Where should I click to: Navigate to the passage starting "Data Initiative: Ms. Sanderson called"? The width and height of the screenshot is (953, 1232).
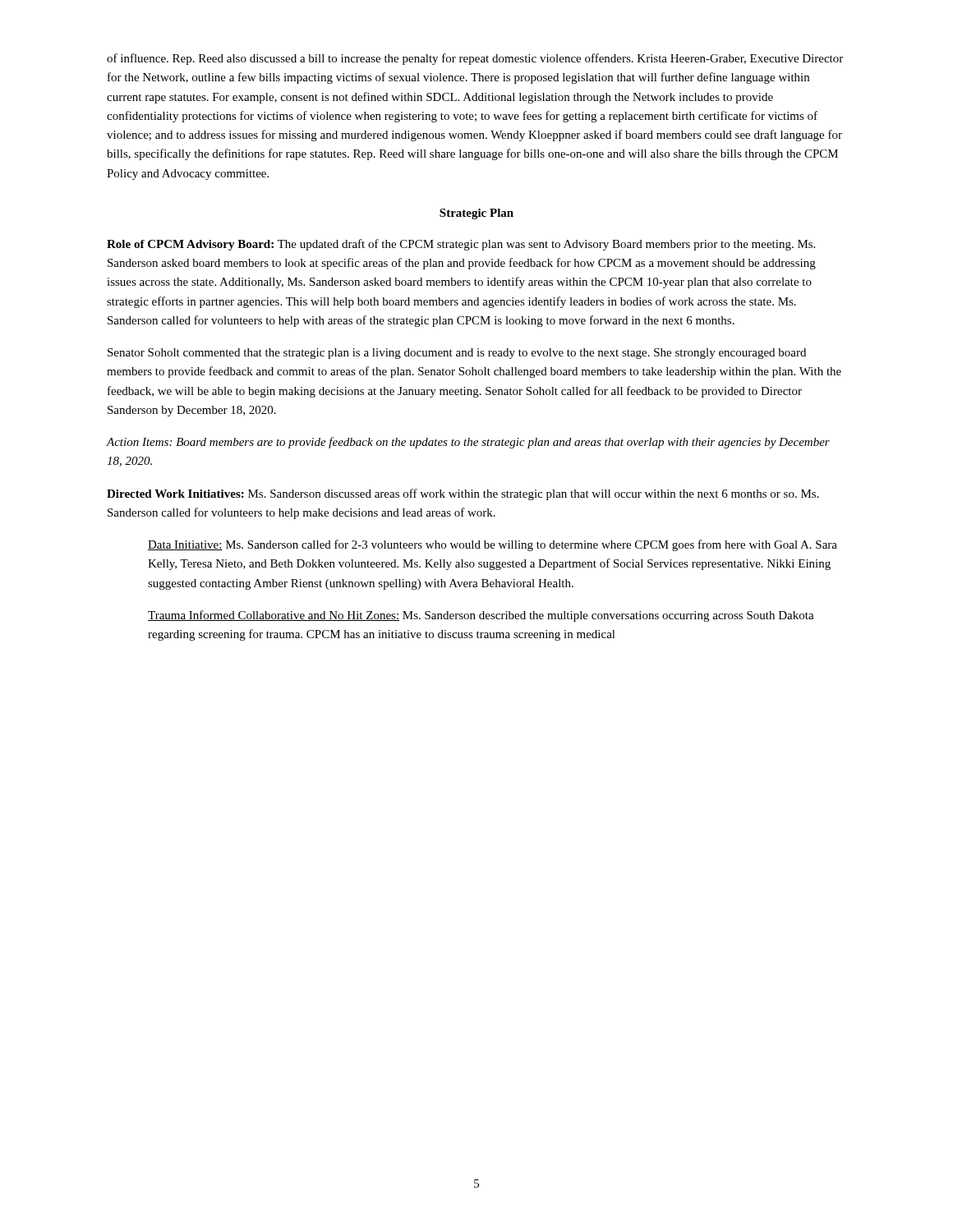coord(493,564)
